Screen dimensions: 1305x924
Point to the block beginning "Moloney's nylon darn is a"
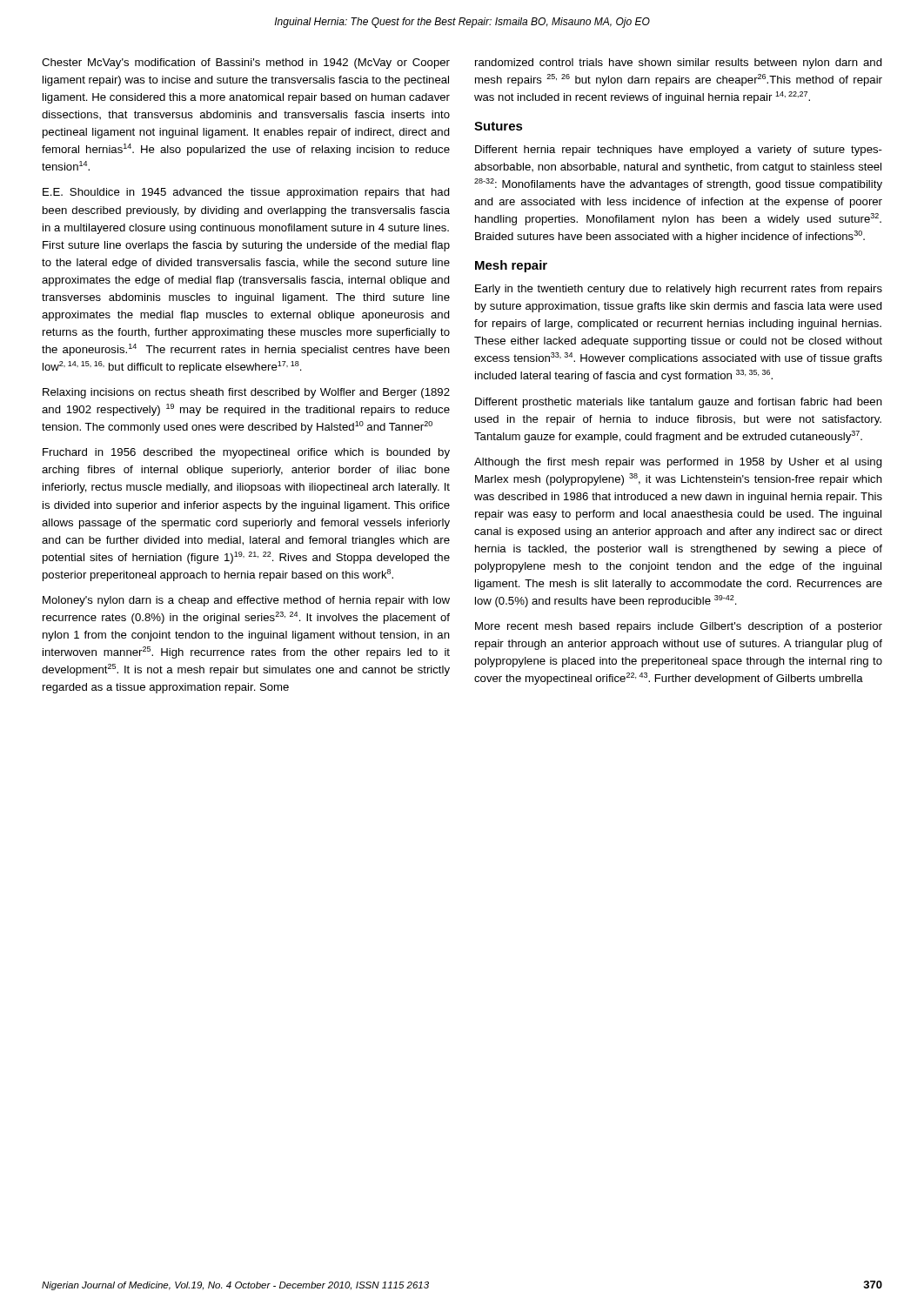point(246,644)
